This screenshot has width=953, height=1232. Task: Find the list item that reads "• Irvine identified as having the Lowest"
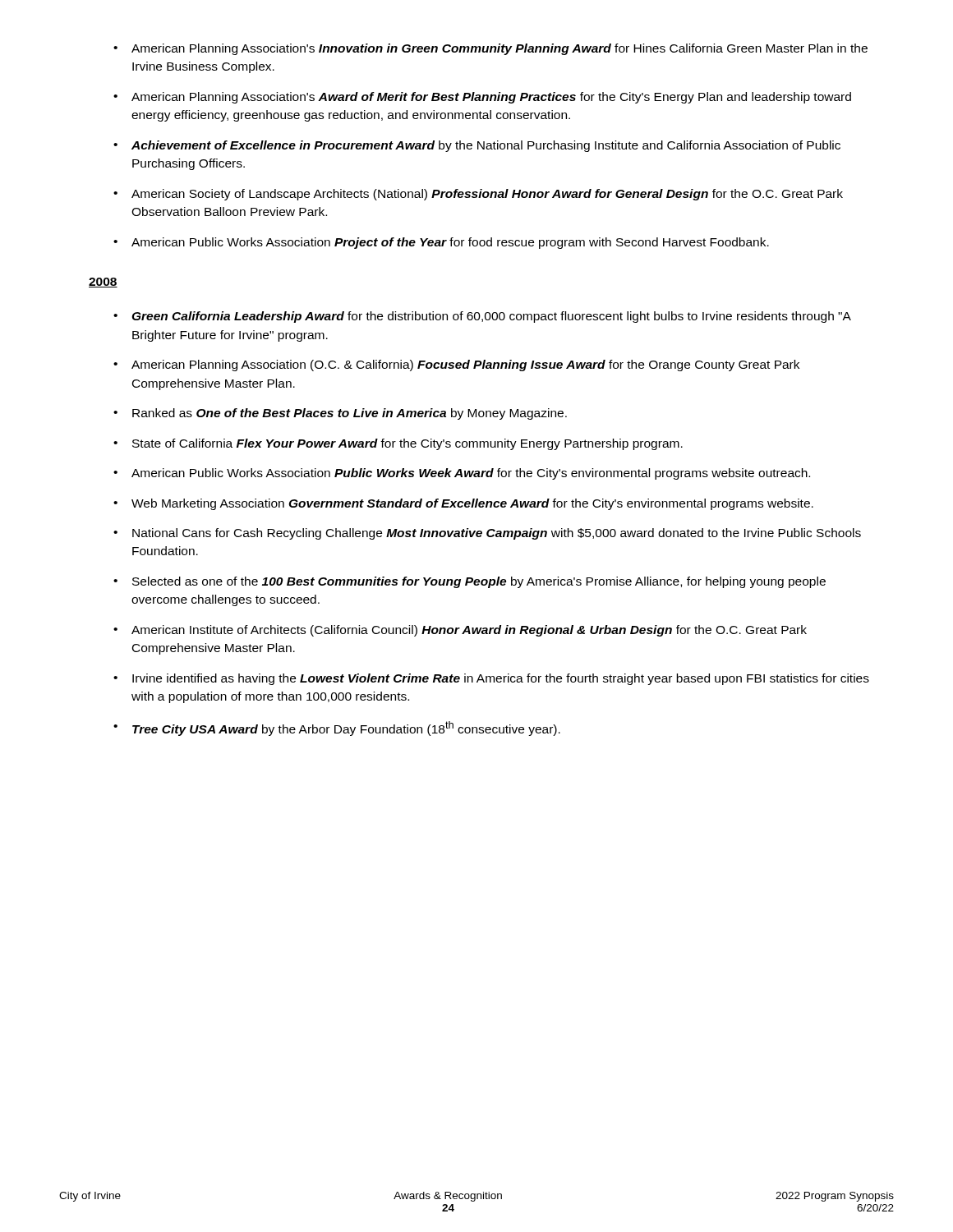496,688
